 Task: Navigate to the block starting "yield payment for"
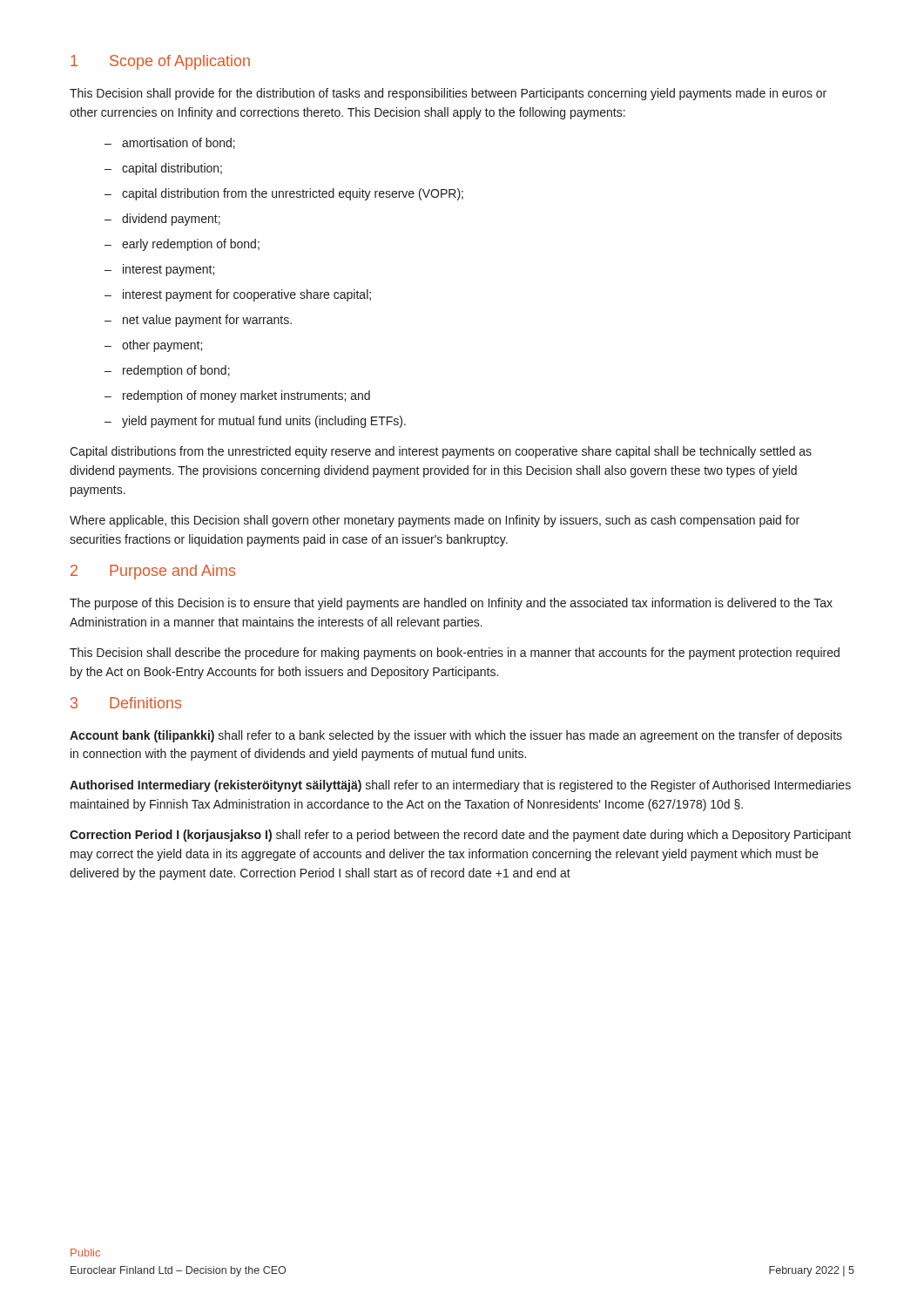(264, 421)
